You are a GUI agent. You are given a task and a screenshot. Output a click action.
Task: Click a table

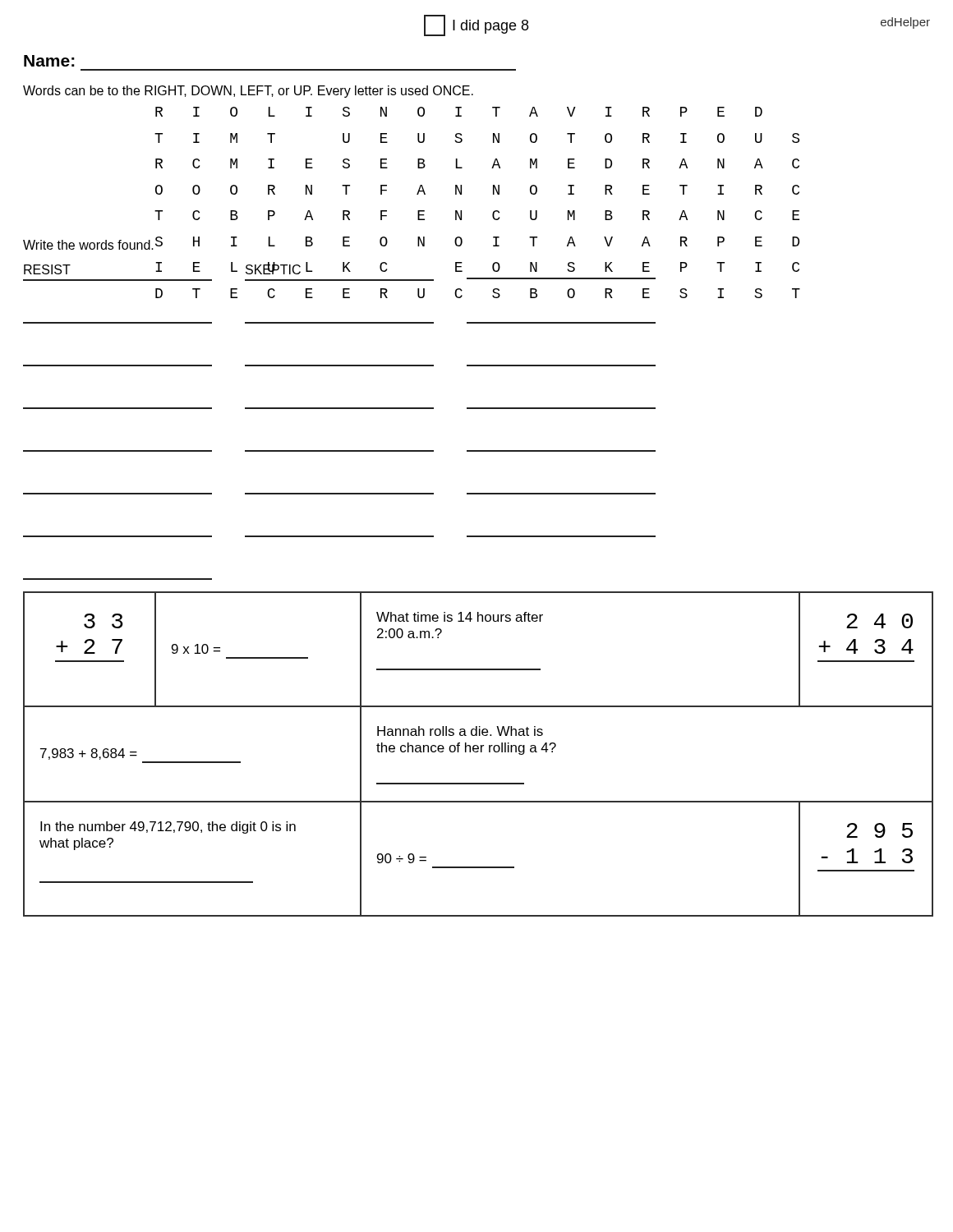click(x=478, y=754)
